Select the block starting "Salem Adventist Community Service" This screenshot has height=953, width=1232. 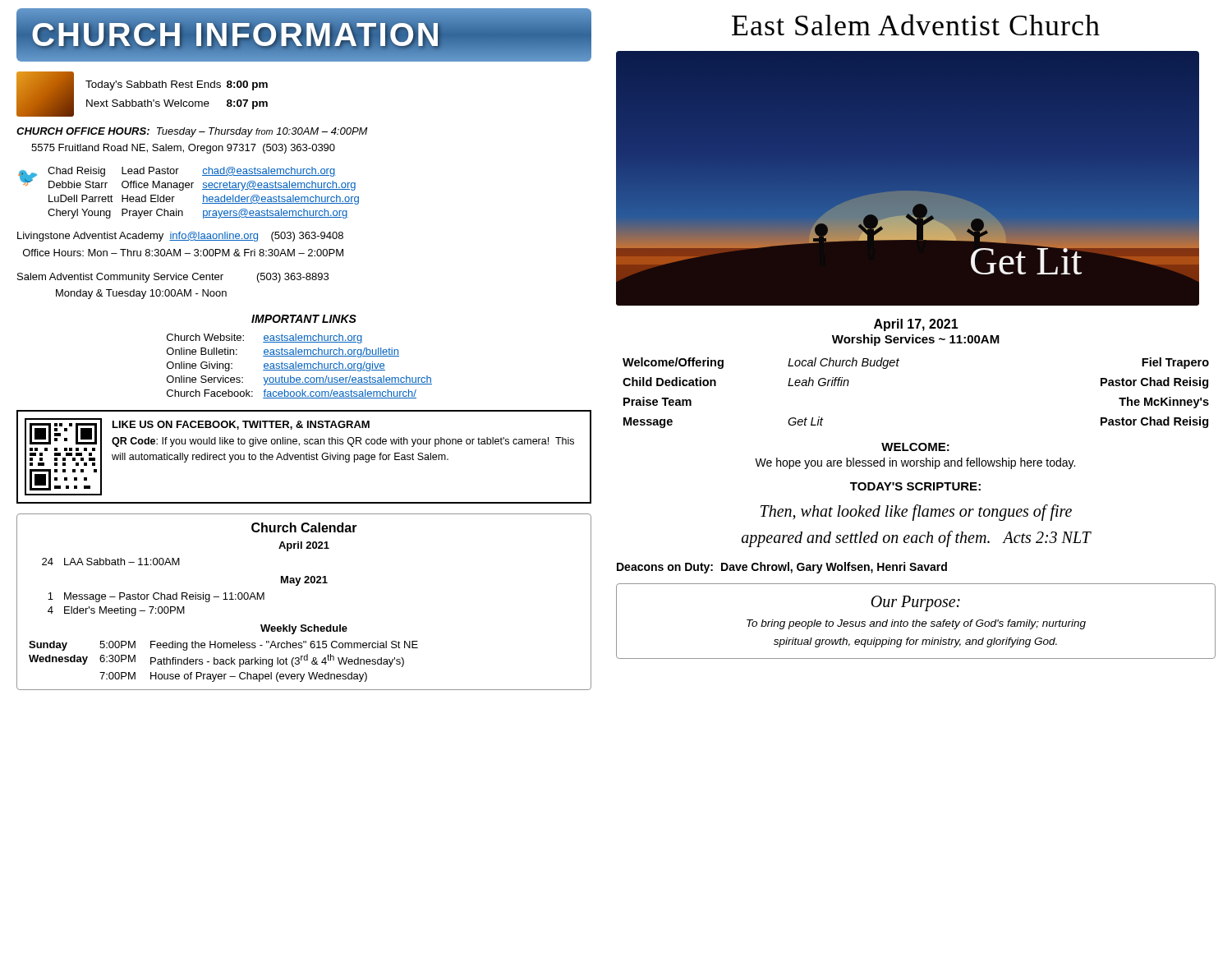click(x=173, y=285)
